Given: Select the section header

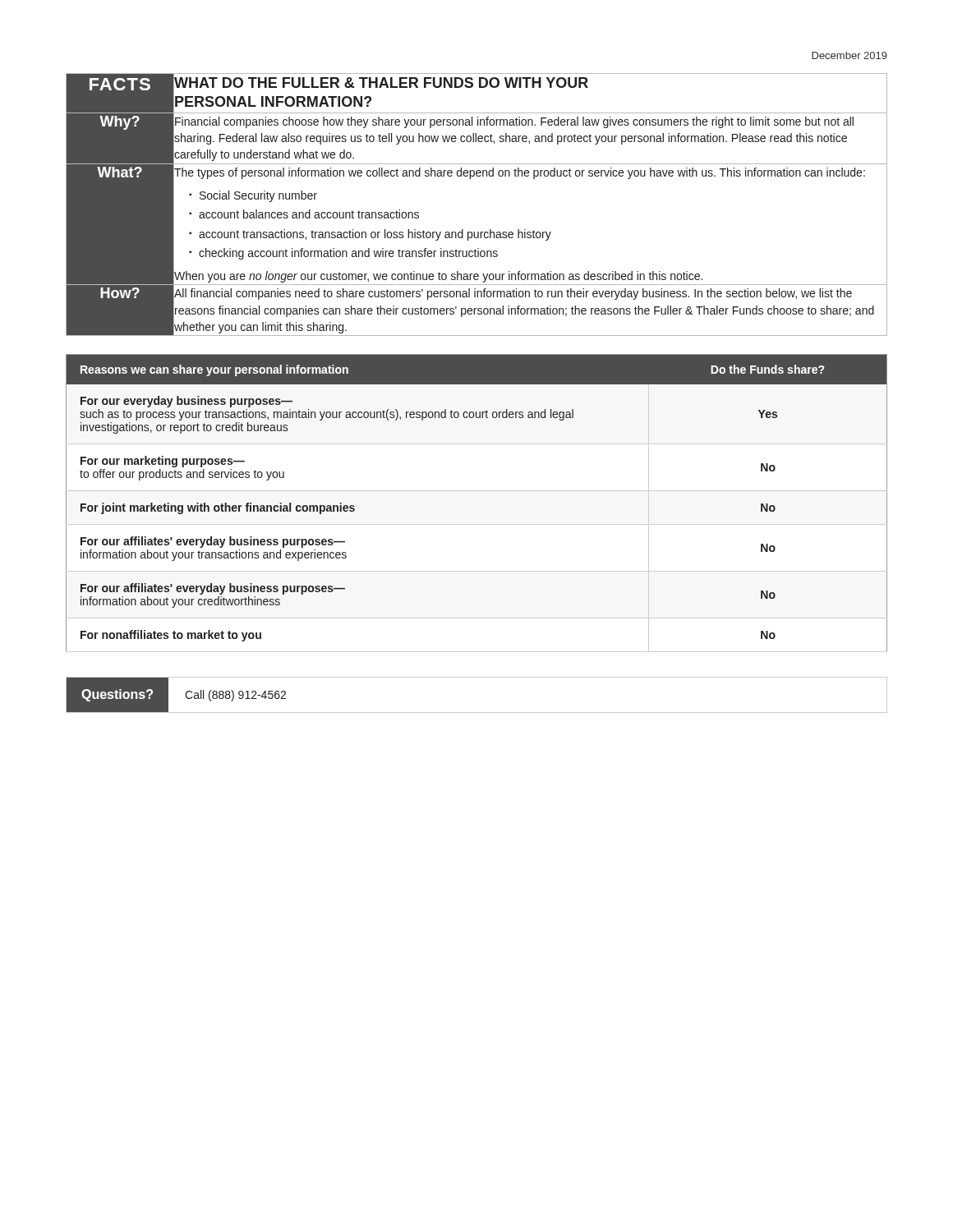Looking at the screenshot, I should 117,695.
